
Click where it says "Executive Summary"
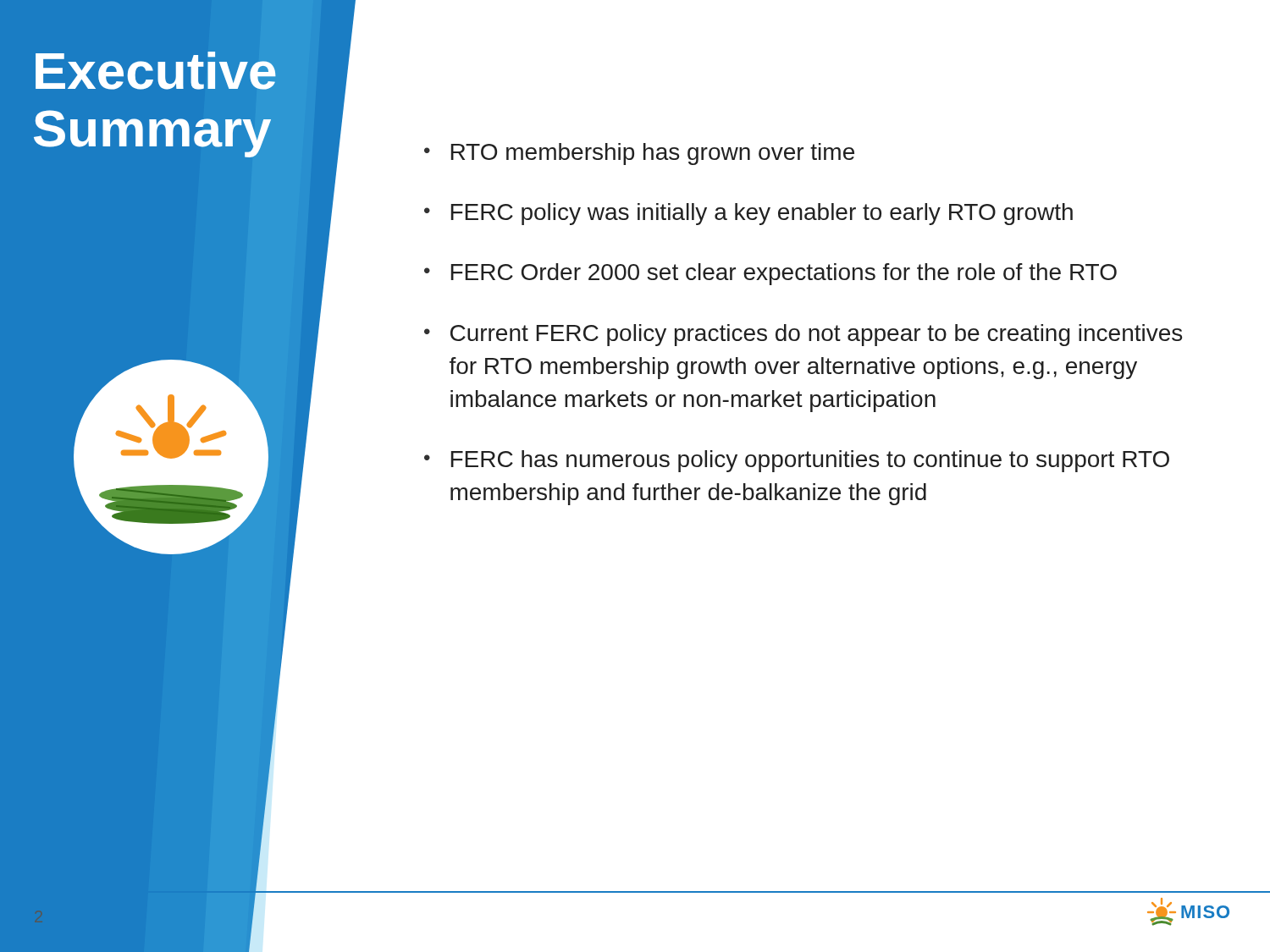pos(151,100)
